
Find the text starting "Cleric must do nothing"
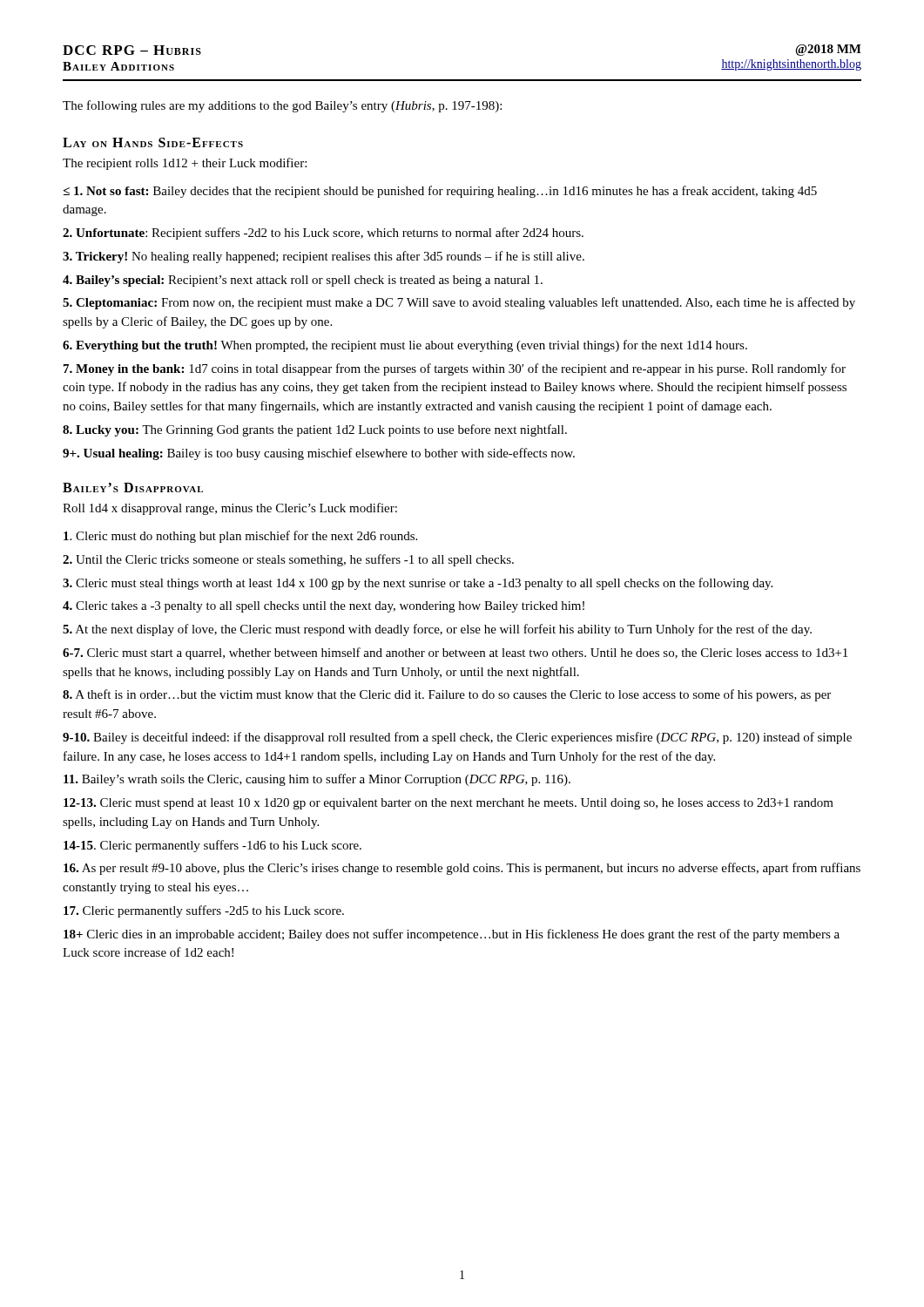pos(241,536)
